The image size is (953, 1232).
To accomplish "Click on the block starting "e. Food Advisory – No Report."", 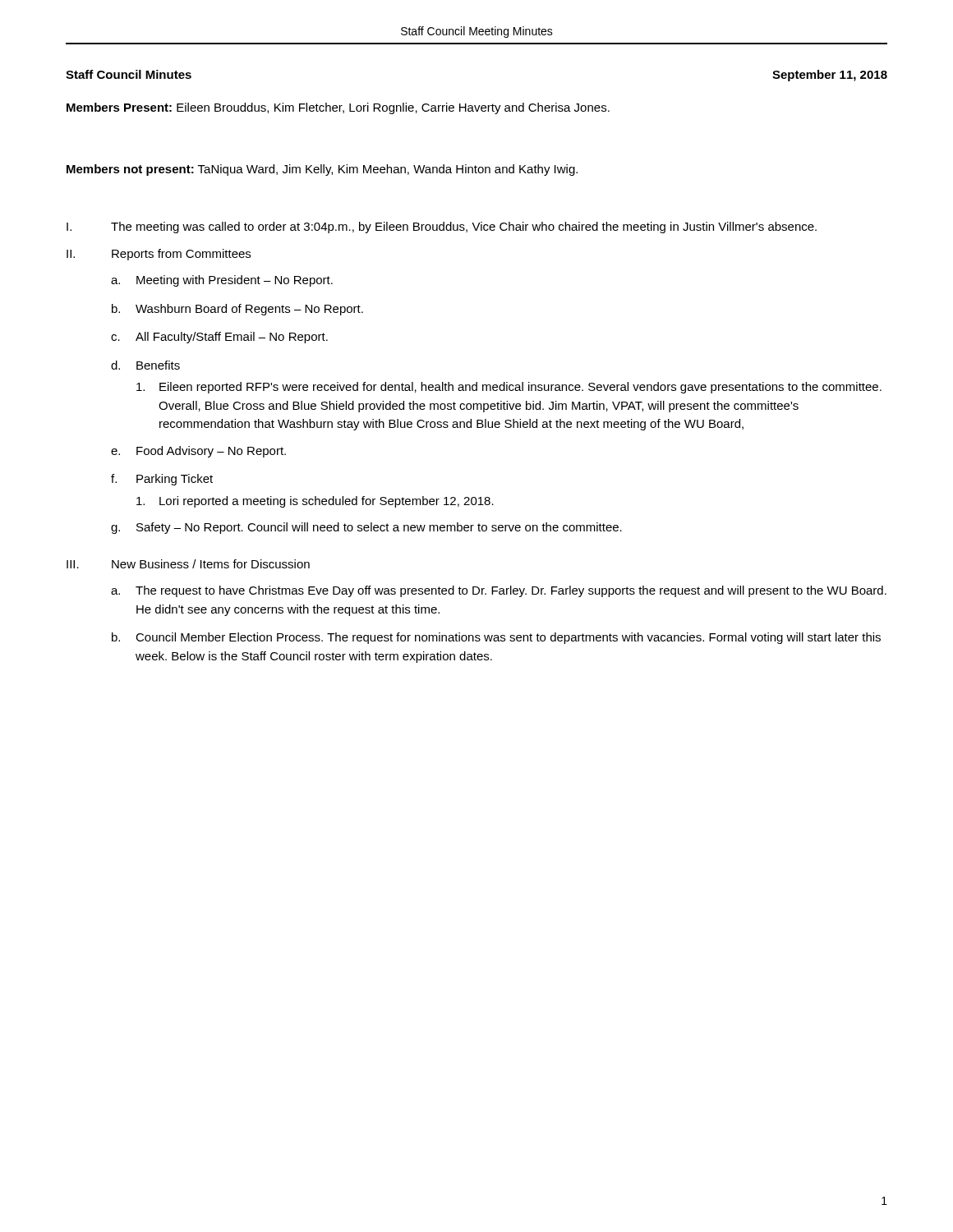I will (198, 452).
